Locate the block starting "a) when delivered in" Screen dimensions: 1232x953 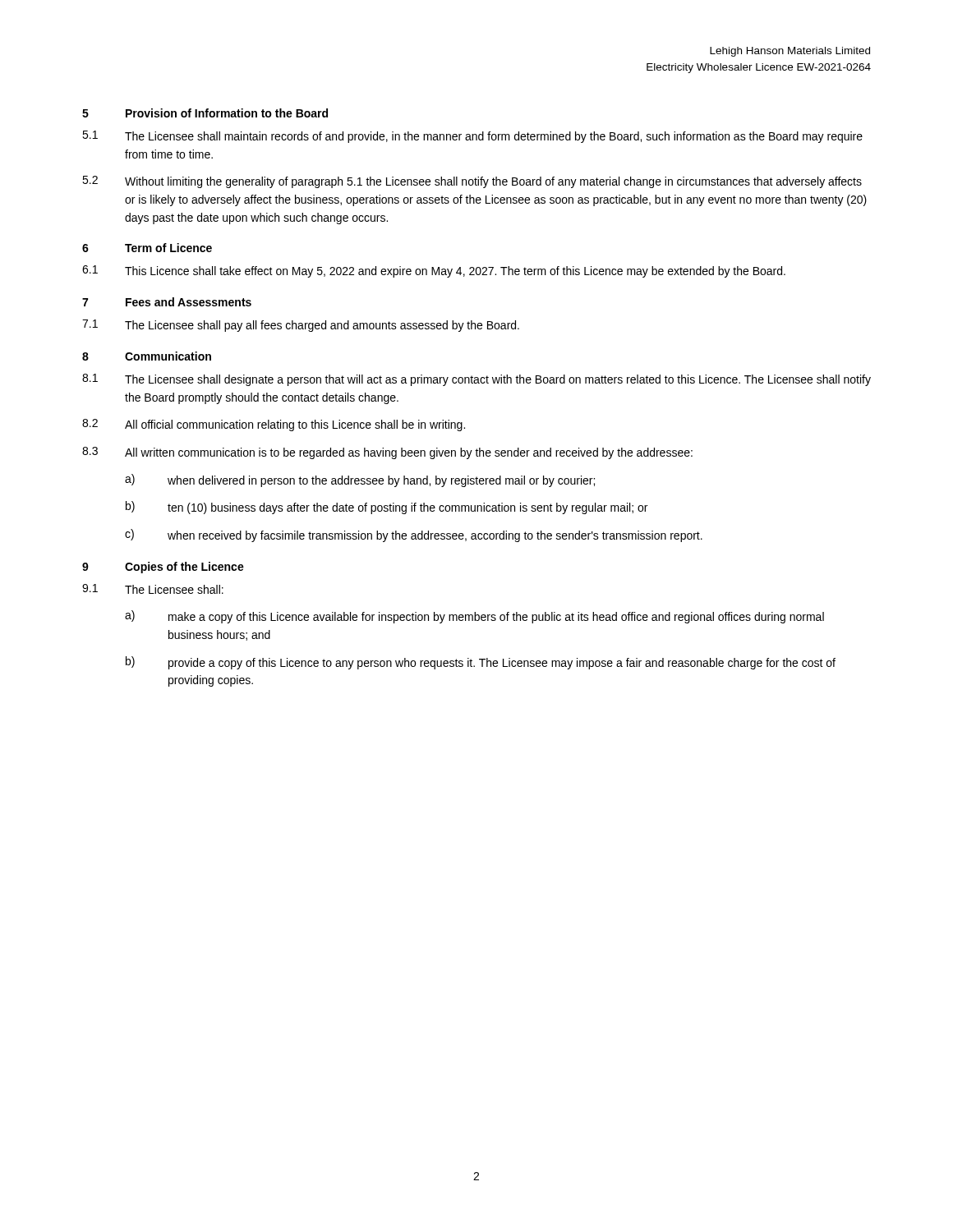point(498,481)
